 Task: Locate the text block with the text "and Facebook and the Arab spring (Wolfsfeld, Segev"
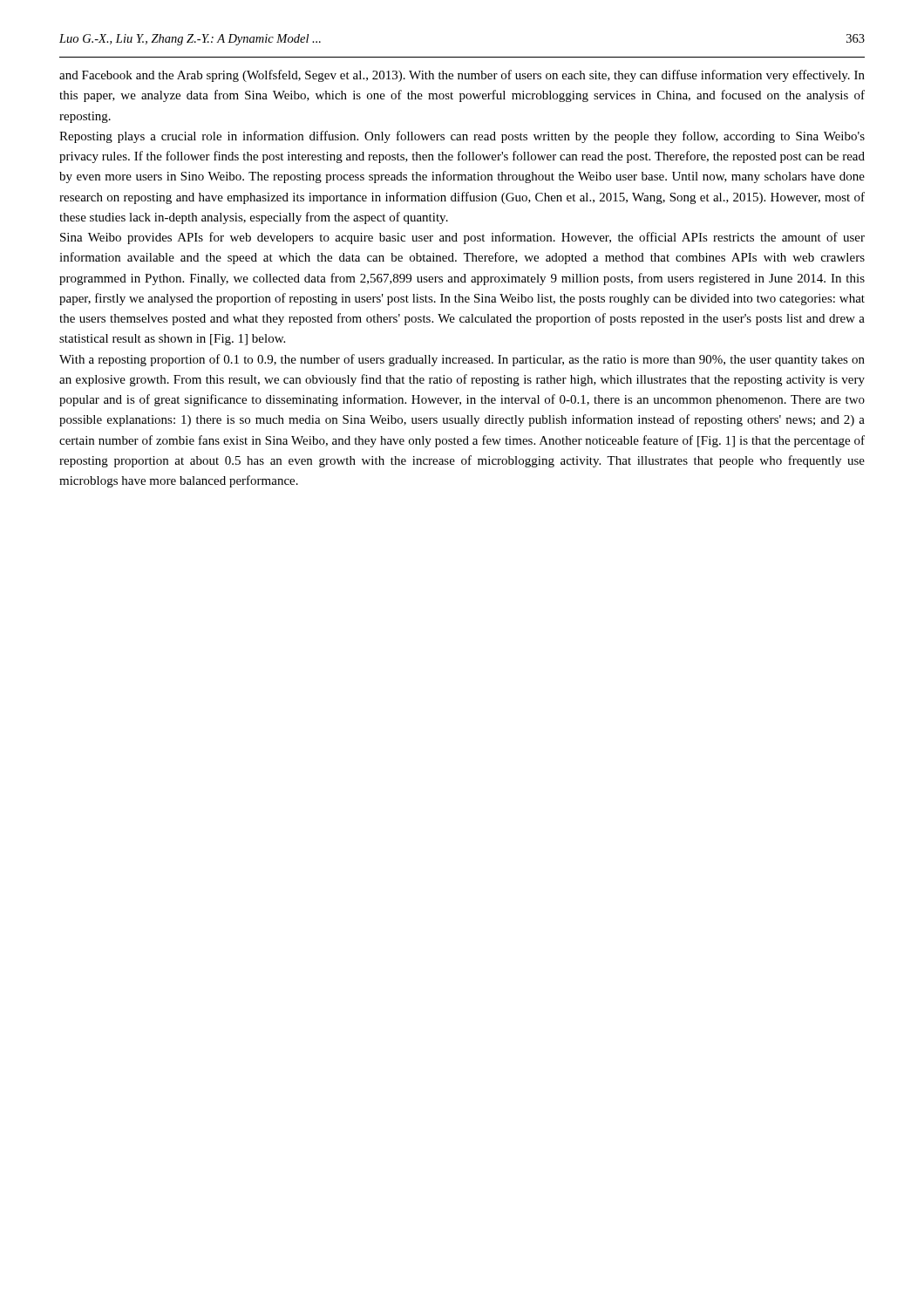pos(462,96)
